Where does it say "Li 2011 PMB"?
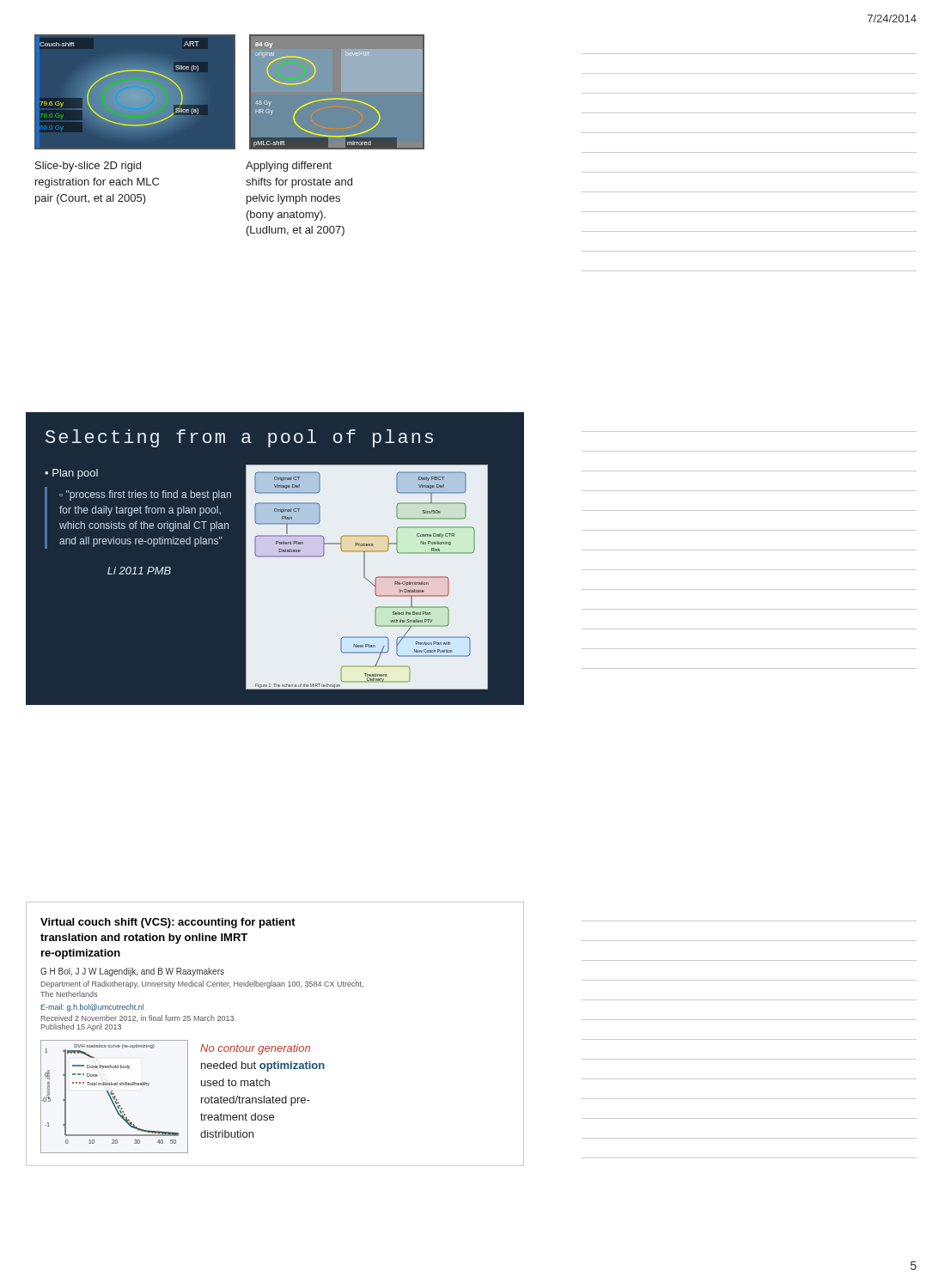951x1288 pixels. point(139,570)
